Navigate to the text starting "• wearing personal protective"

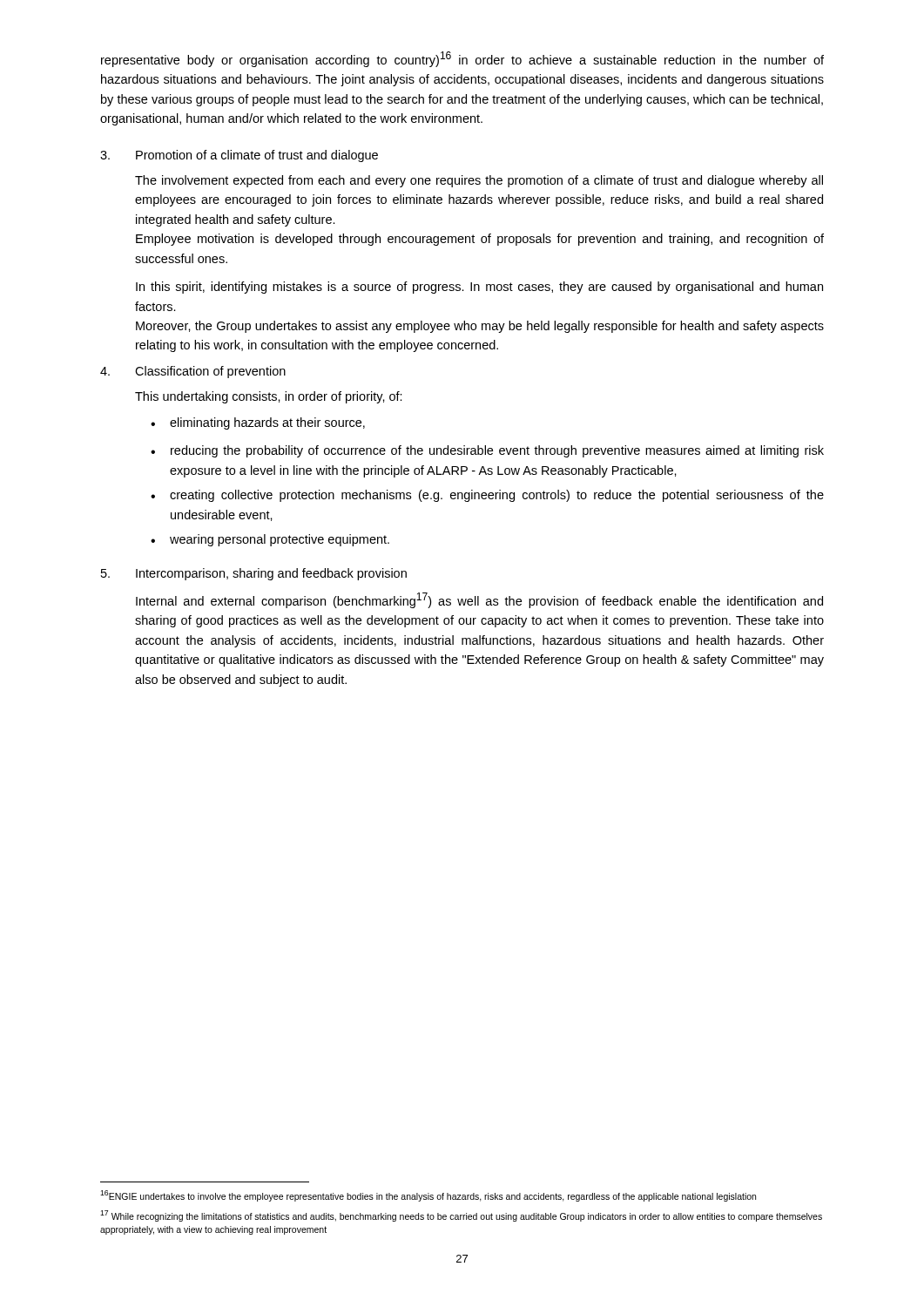pos(270,540)
